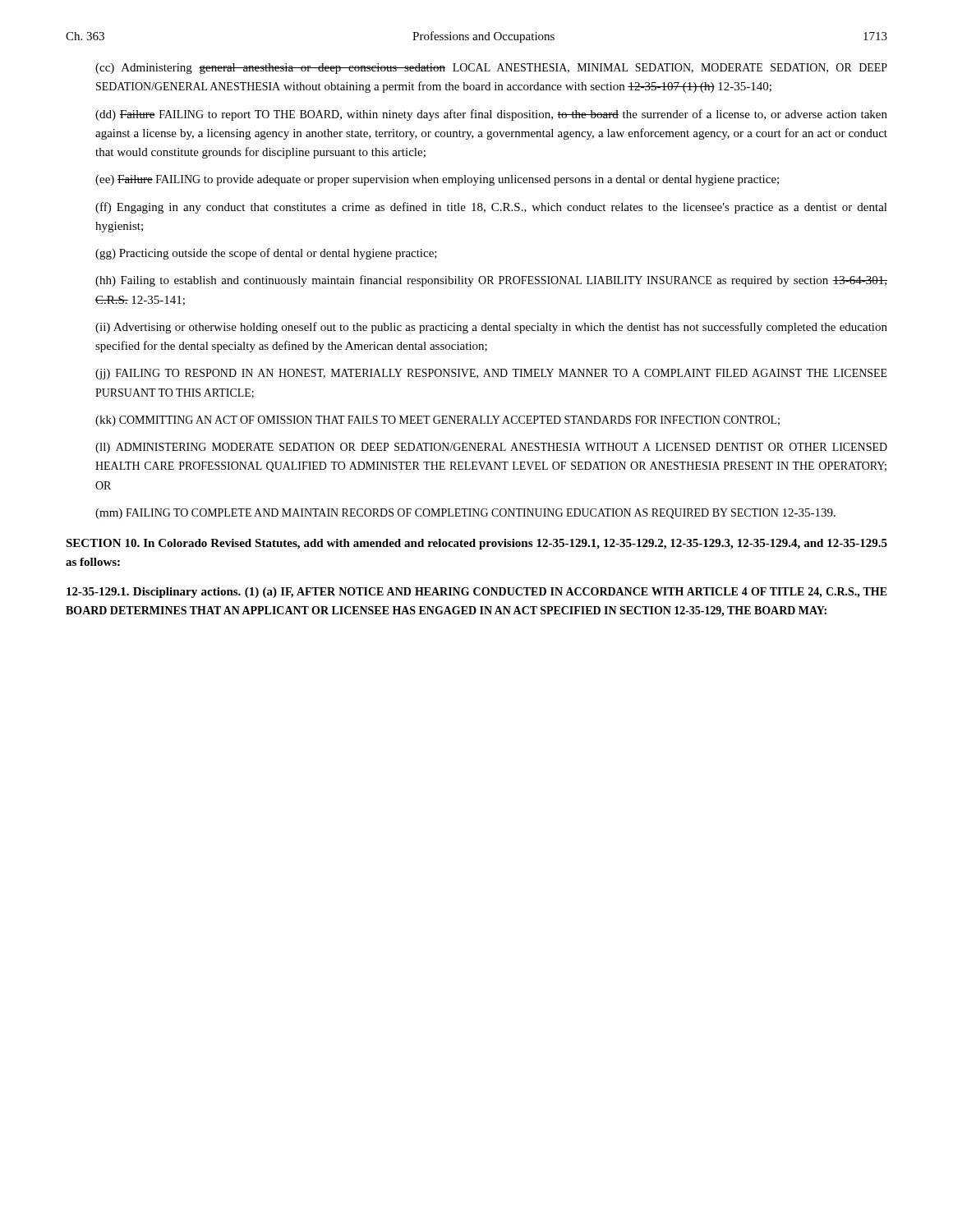Click on the element starting "(ii) Advertising or otherwise holding"
This screenshot has width=953, height=1232.
(476, 337)
